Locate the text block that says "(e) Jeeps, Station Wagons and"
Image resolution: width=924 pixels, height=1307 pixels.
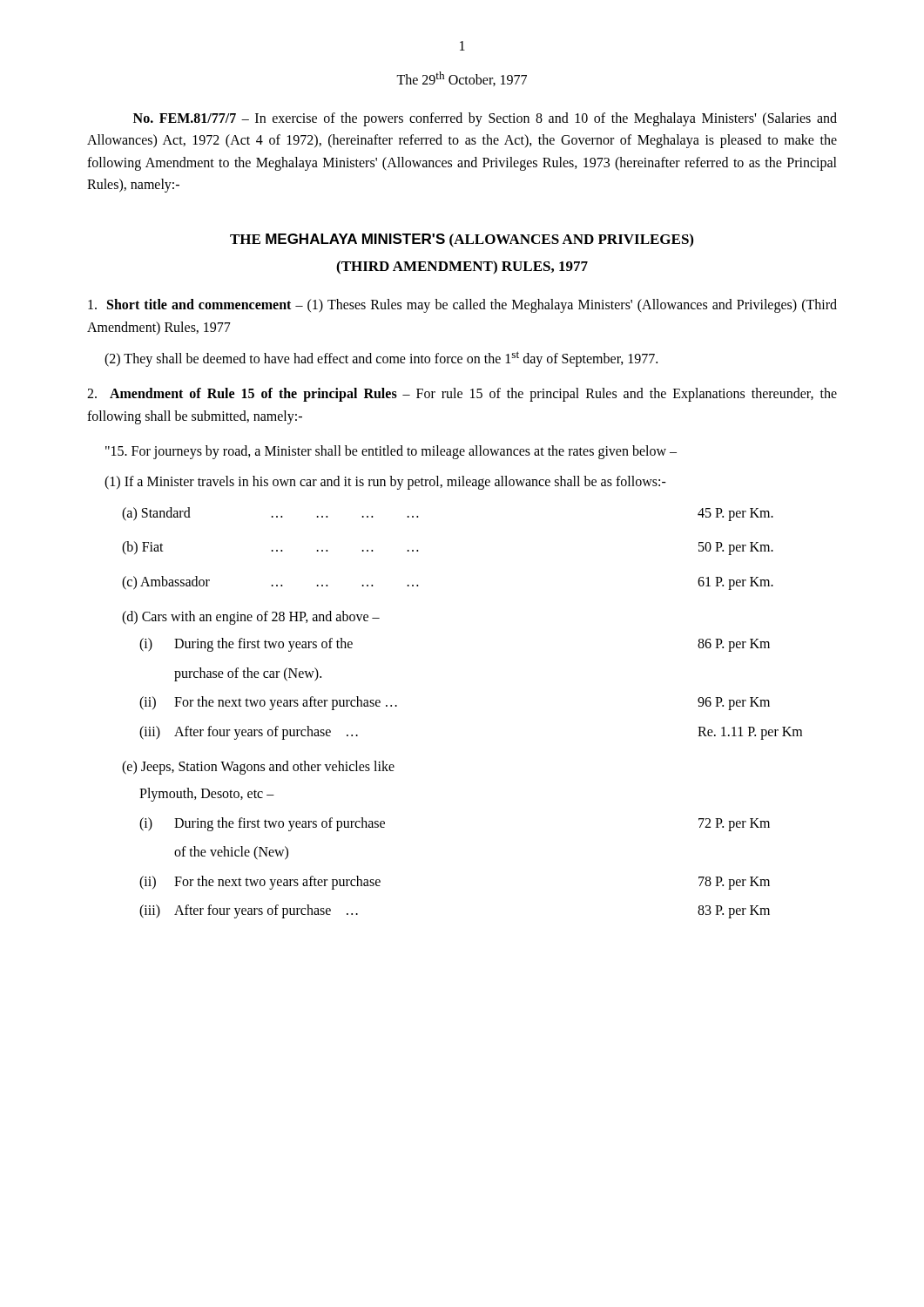click(258, 766)
